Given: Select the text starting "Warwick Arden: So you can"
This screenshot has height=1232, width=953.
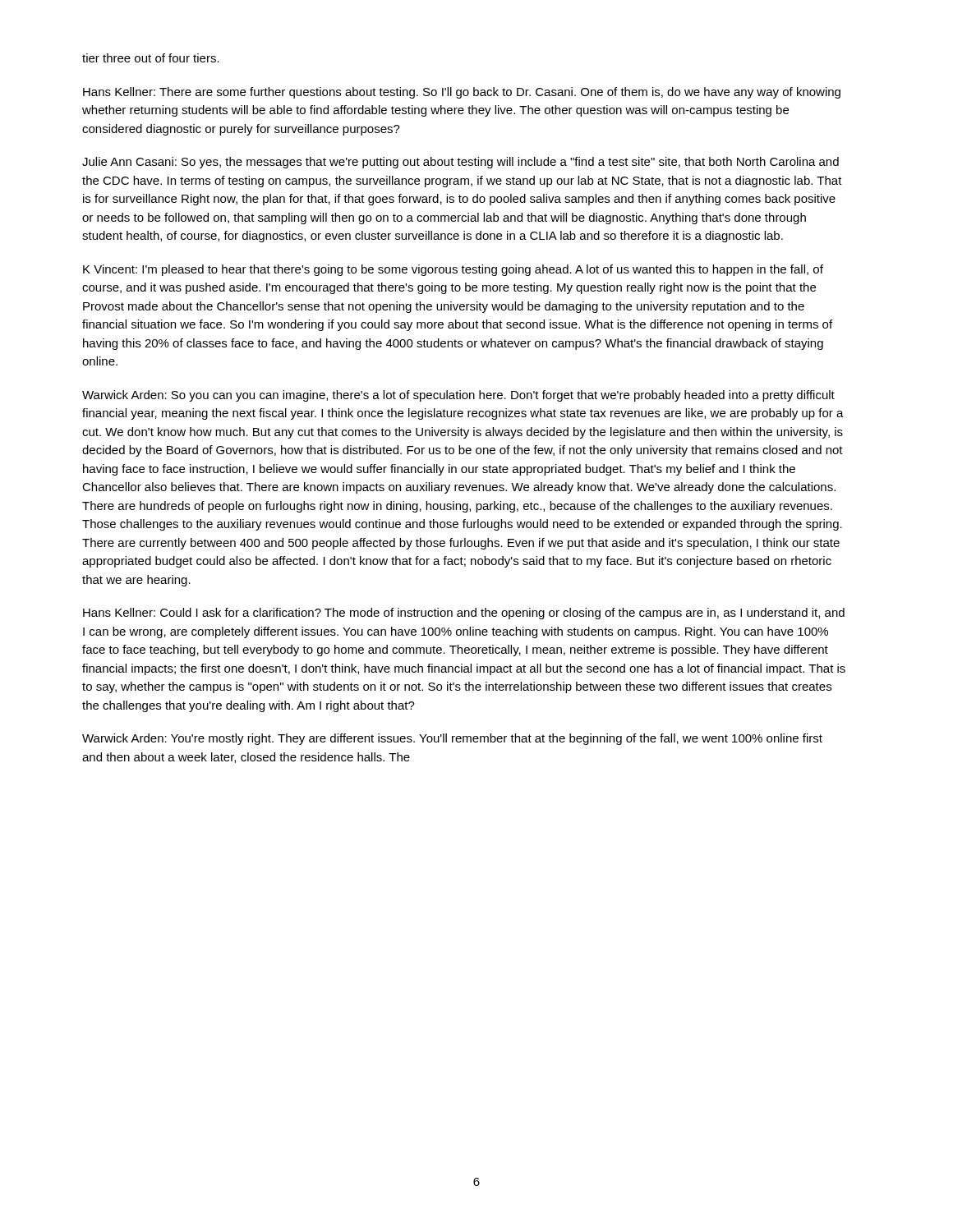Looking at the screenshot, I should click(x=463, y=487).
